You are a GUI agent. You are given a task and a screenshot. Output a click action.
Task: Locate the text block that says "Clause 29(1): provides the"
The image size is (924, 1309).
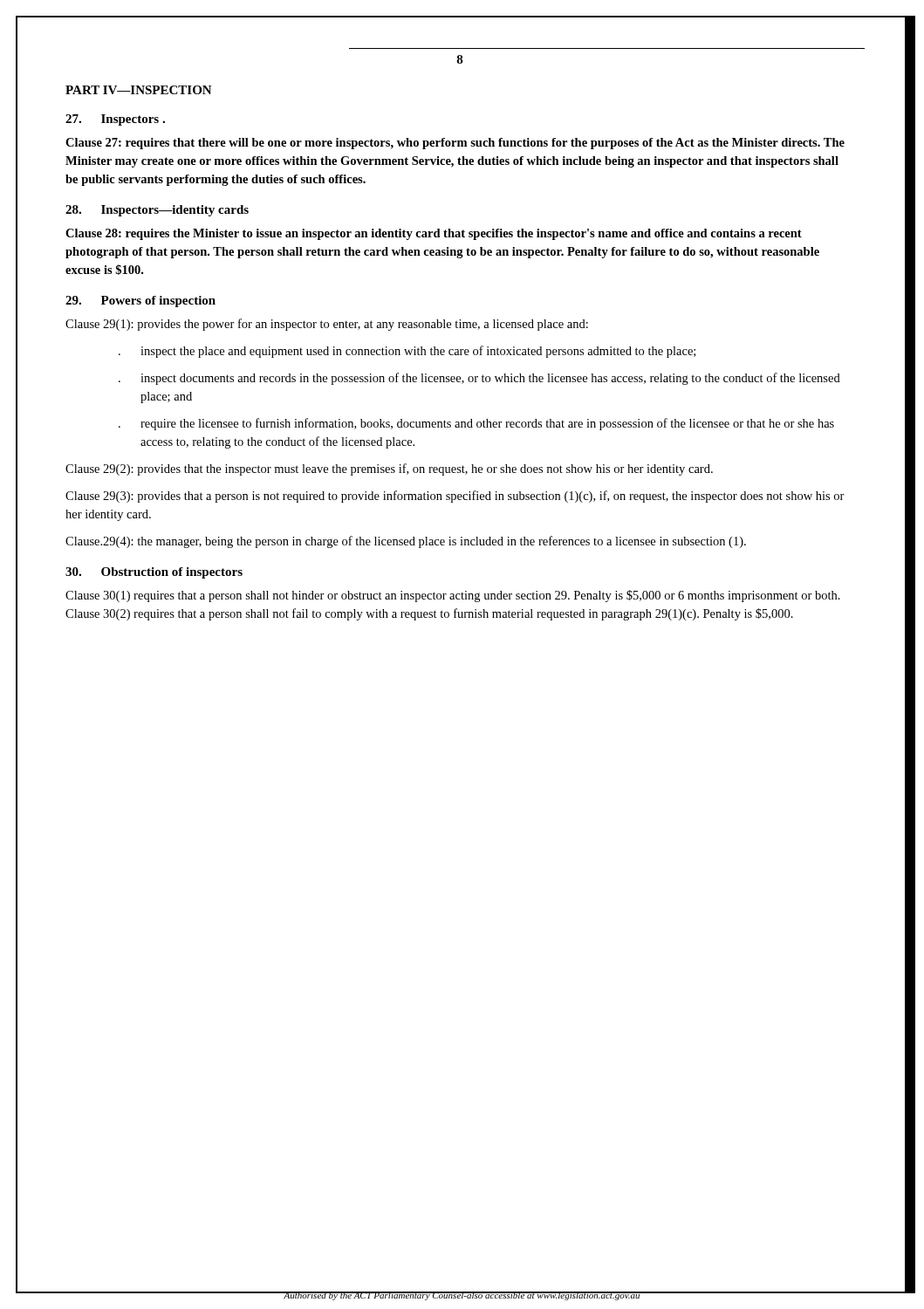pyautogui.click(x=327, y=324)
